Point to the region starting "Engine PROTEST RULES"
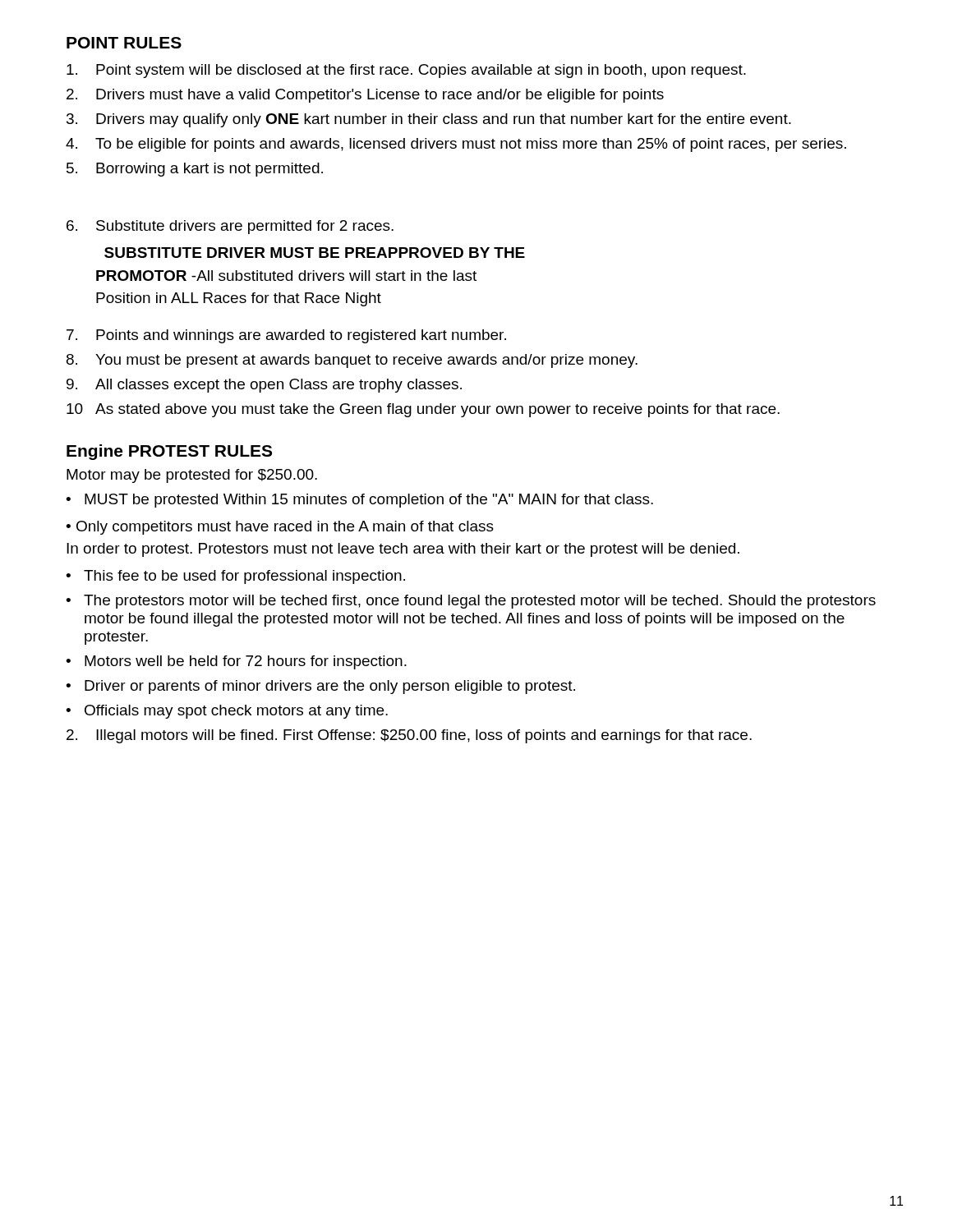Image resolution: width=953 pixels, height=1232 pixels. pyautogui.click(x=169, y=450)
